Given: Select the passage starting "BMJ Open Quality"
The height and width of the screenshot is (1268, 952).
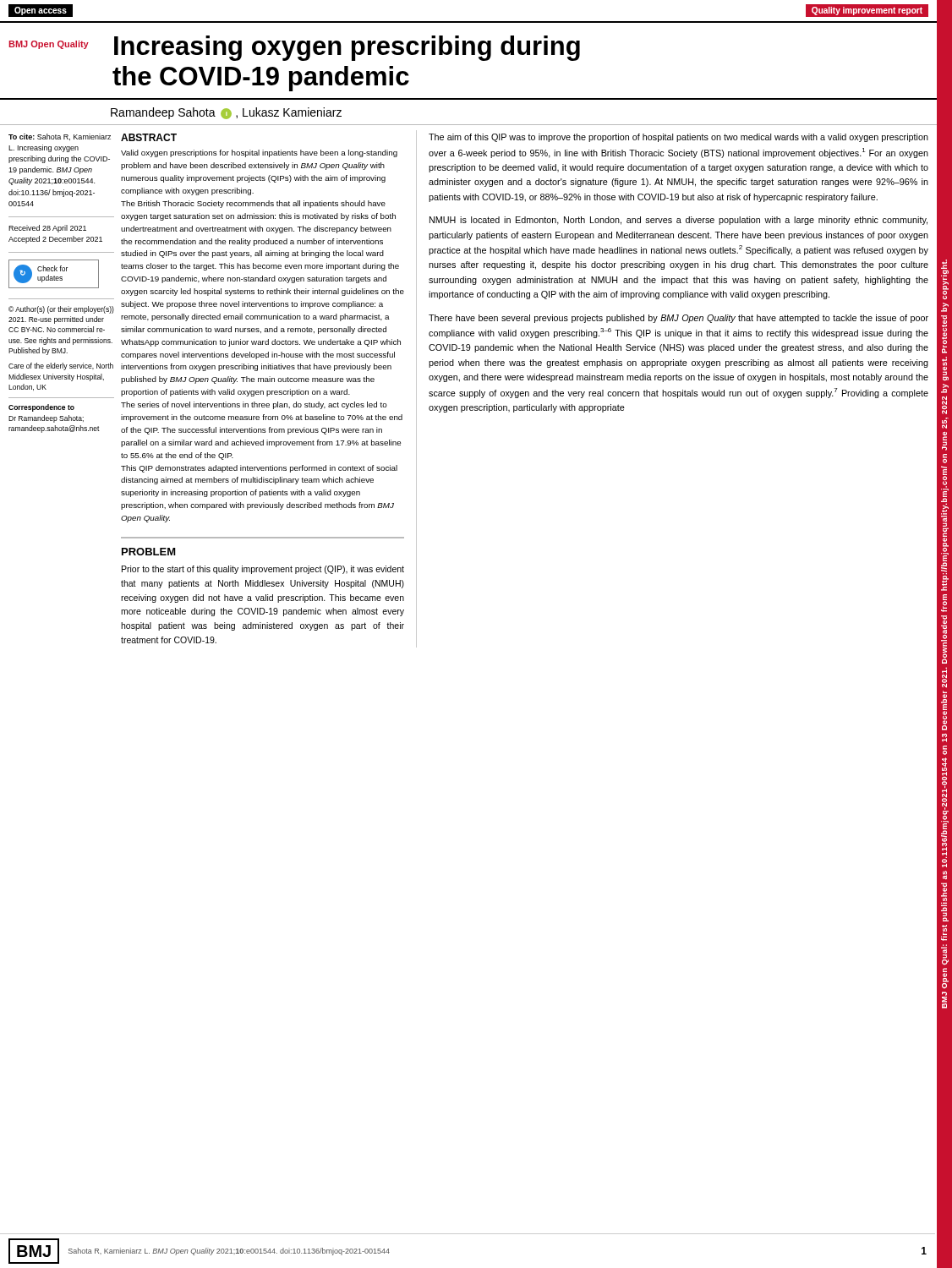Looking at the screenshot, I should tap(49, 44).
